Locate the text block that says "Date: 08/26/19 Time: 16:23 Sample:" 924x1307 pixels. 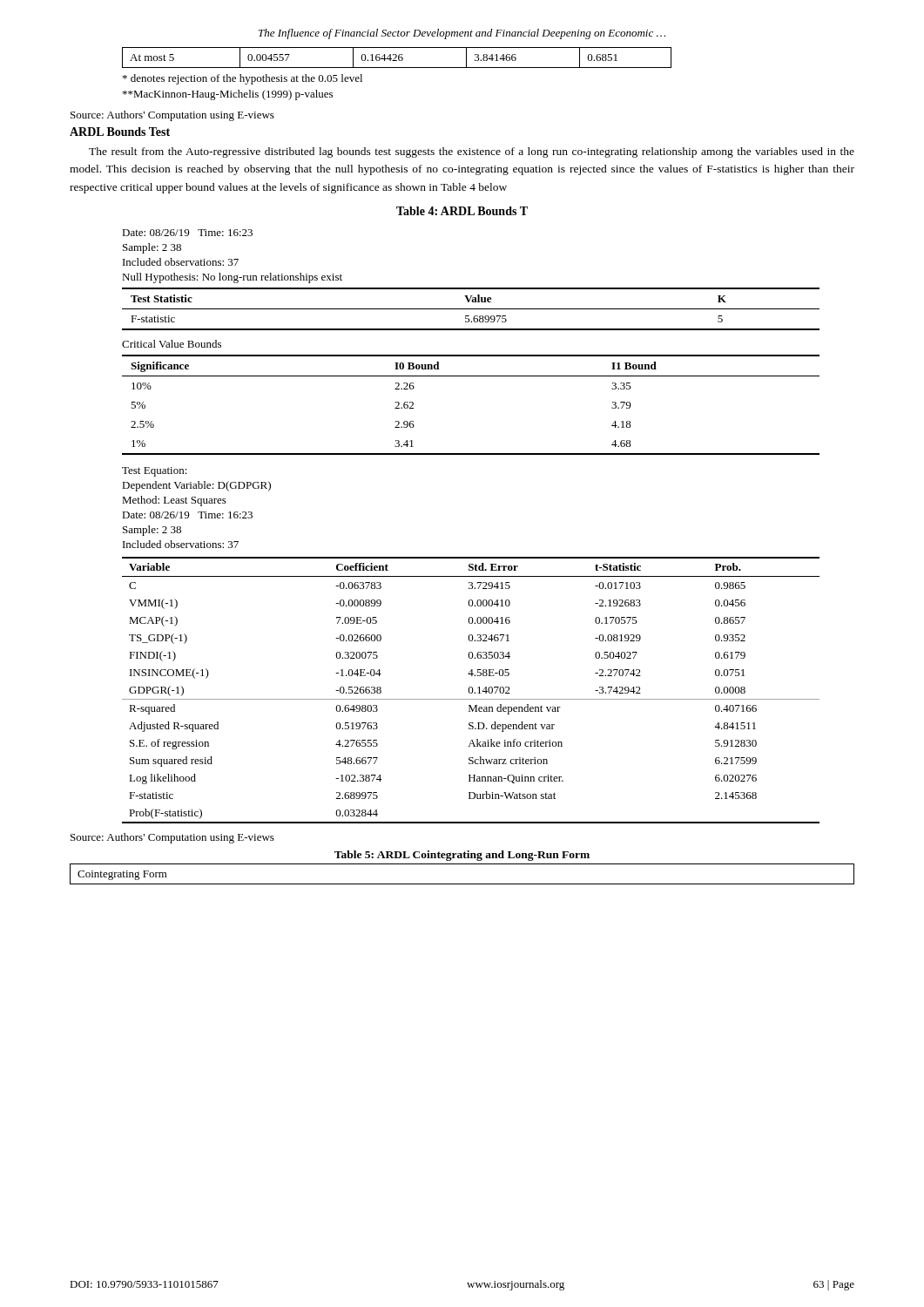187,233
